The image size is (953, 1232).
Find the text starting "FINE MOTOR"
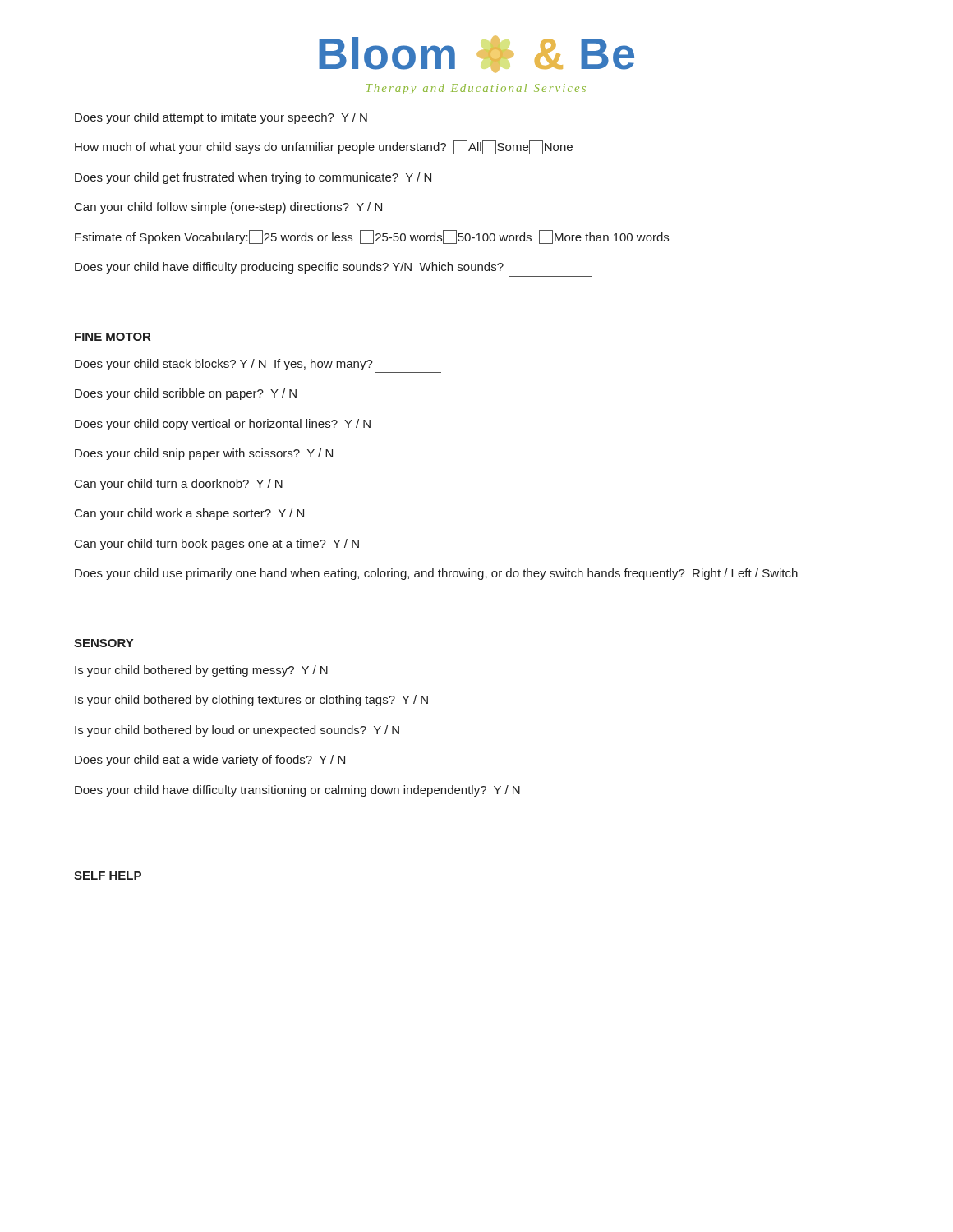point(113,336)
